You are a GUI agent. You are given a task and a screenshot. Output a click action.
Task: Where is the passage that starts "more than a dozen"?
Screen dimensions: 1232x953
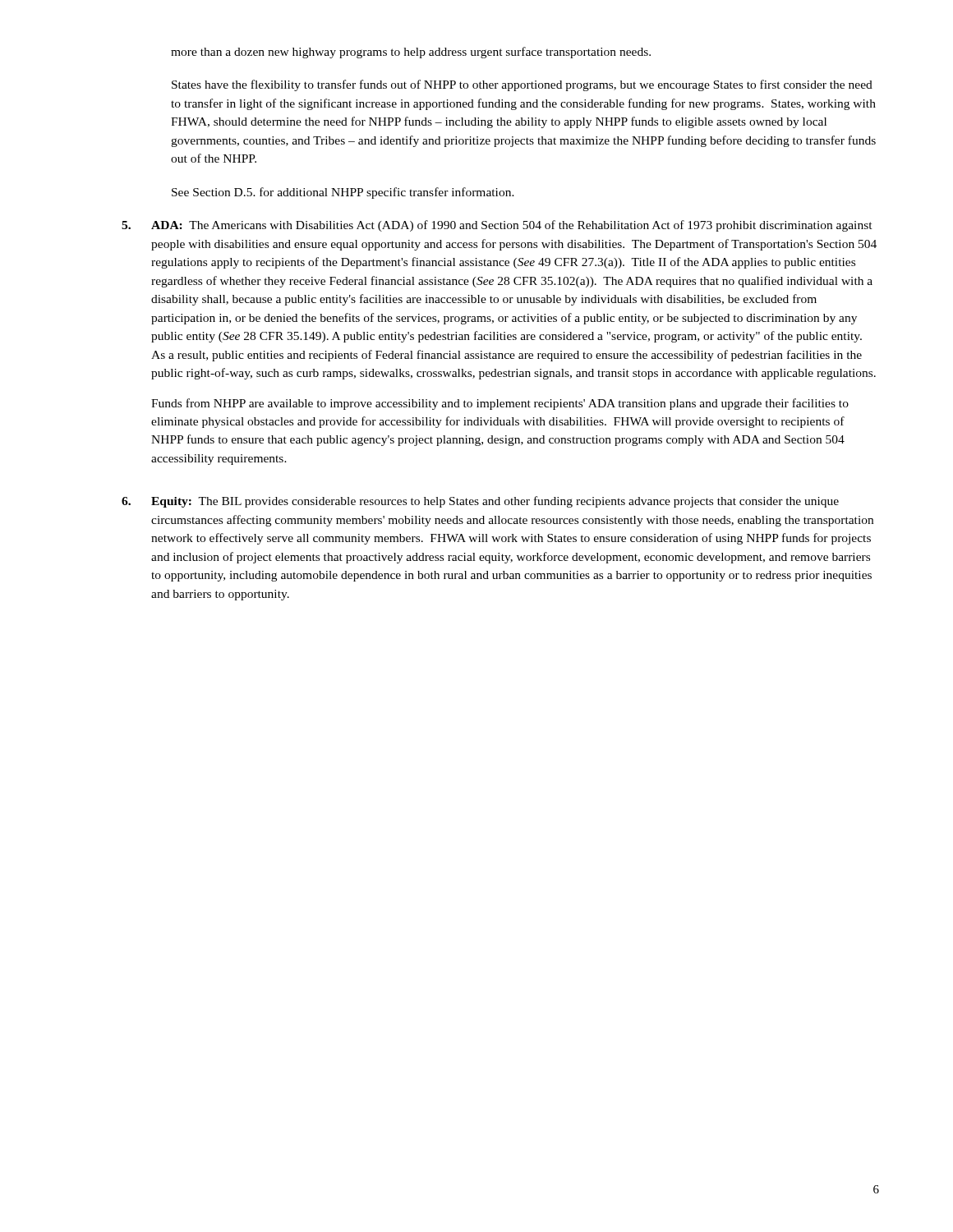(525, 52)
